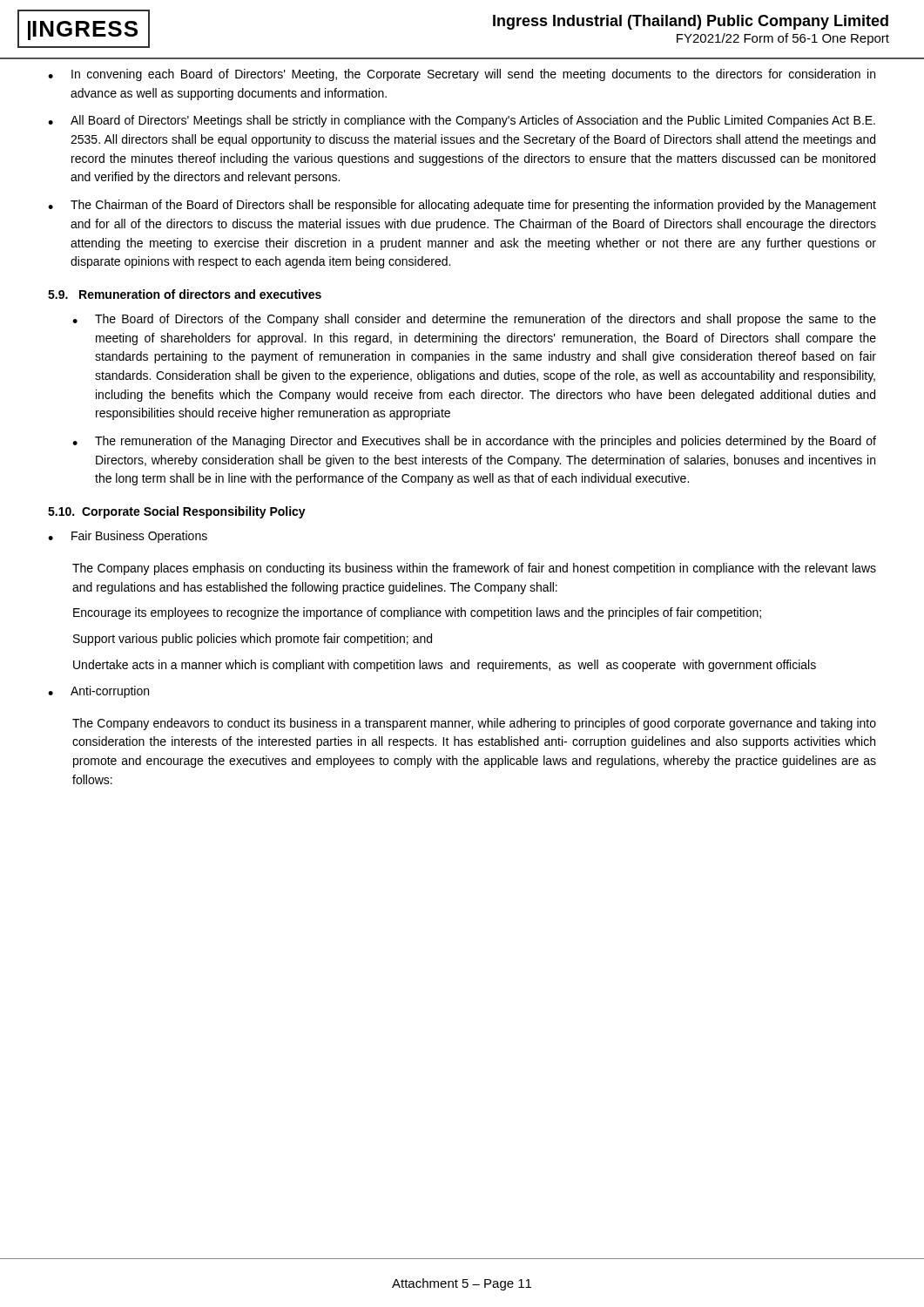924x1307 pixels.
Task: Click on the list item with the text "• In convening each Board of"
Action: [462, 84]
